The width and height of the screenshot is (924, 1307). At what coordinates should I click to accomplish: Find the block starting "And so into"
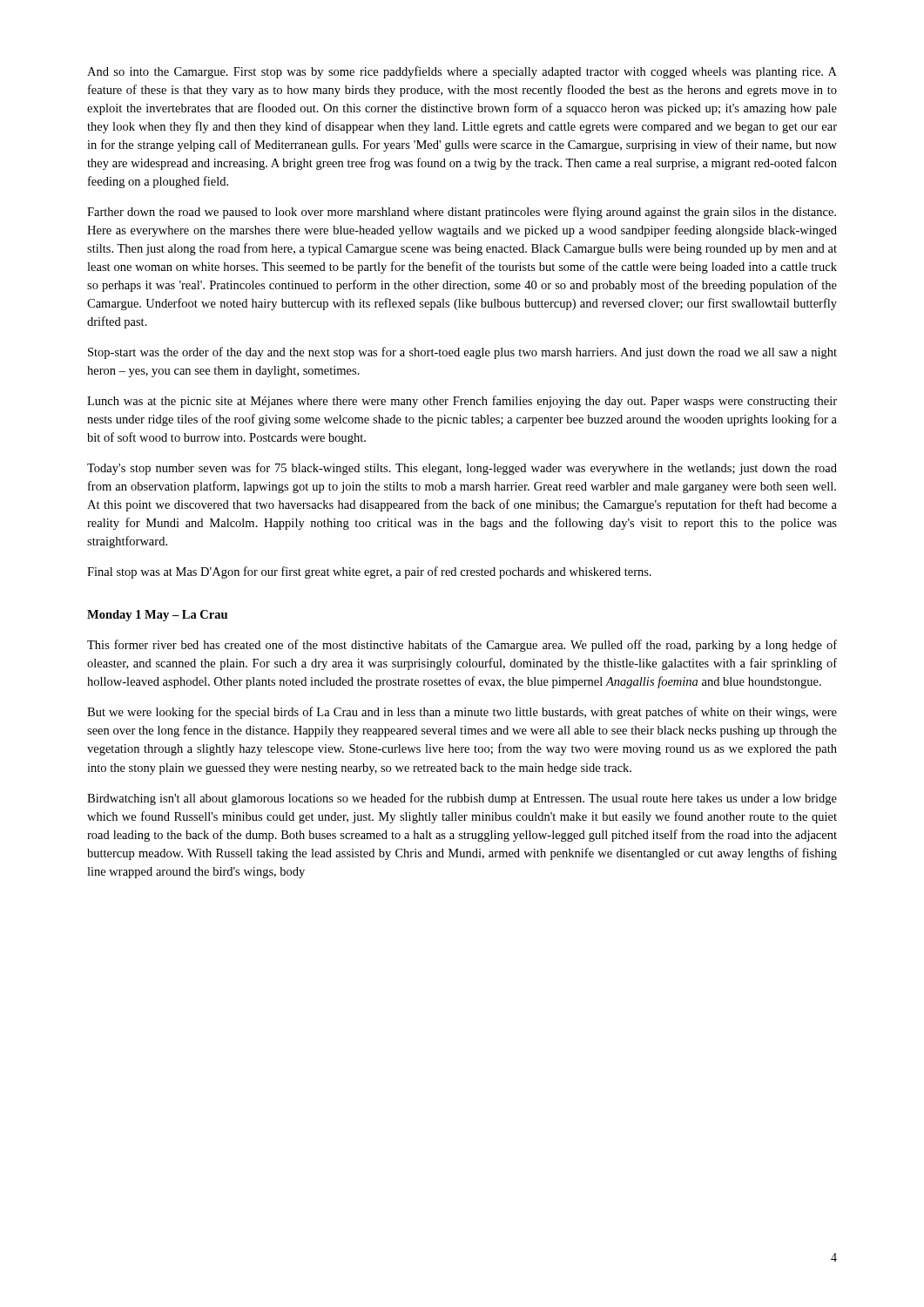tap(462, 127)
